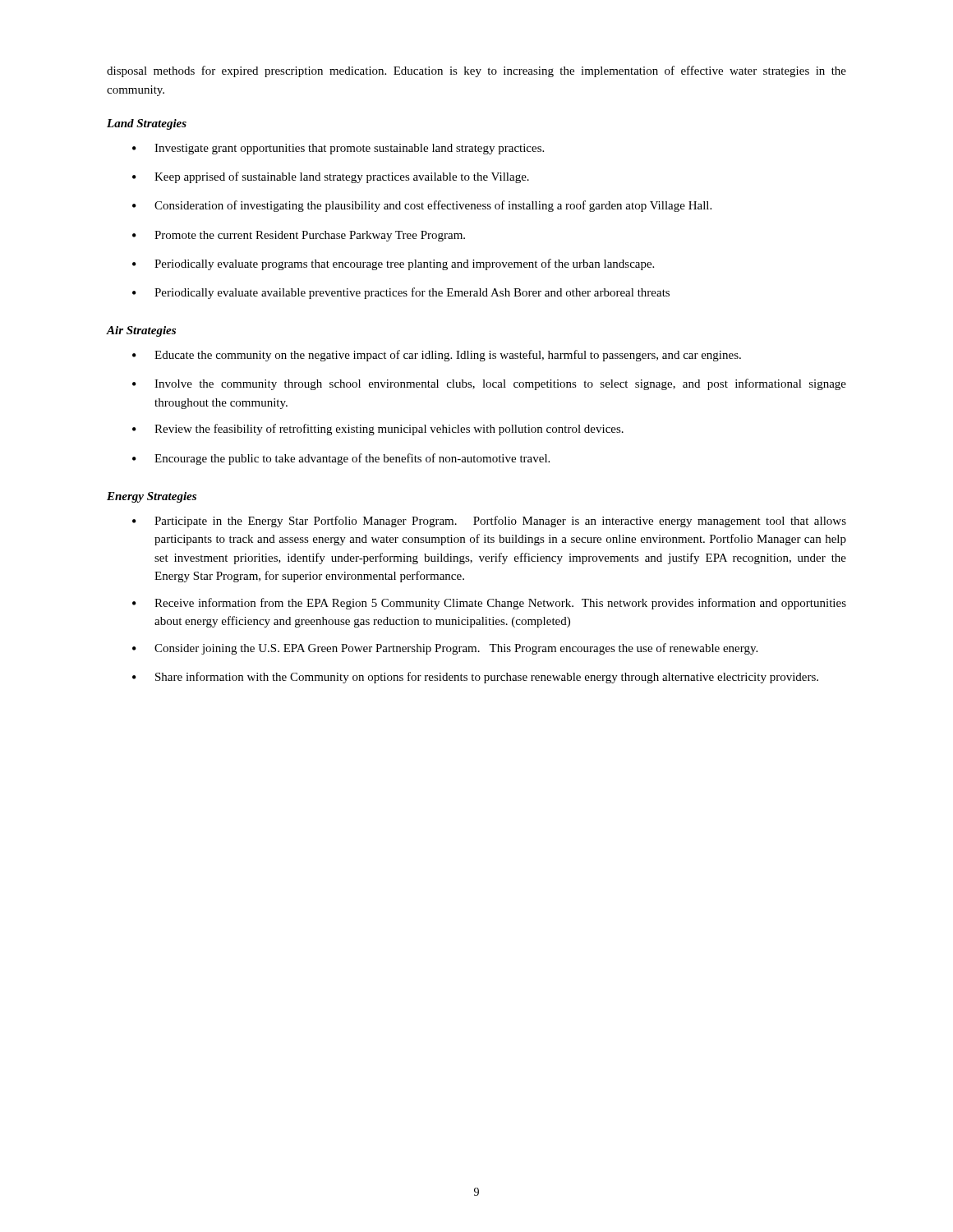Locate the block of text that opens with "disposal methods for expired prescription"

pos(476,80)
